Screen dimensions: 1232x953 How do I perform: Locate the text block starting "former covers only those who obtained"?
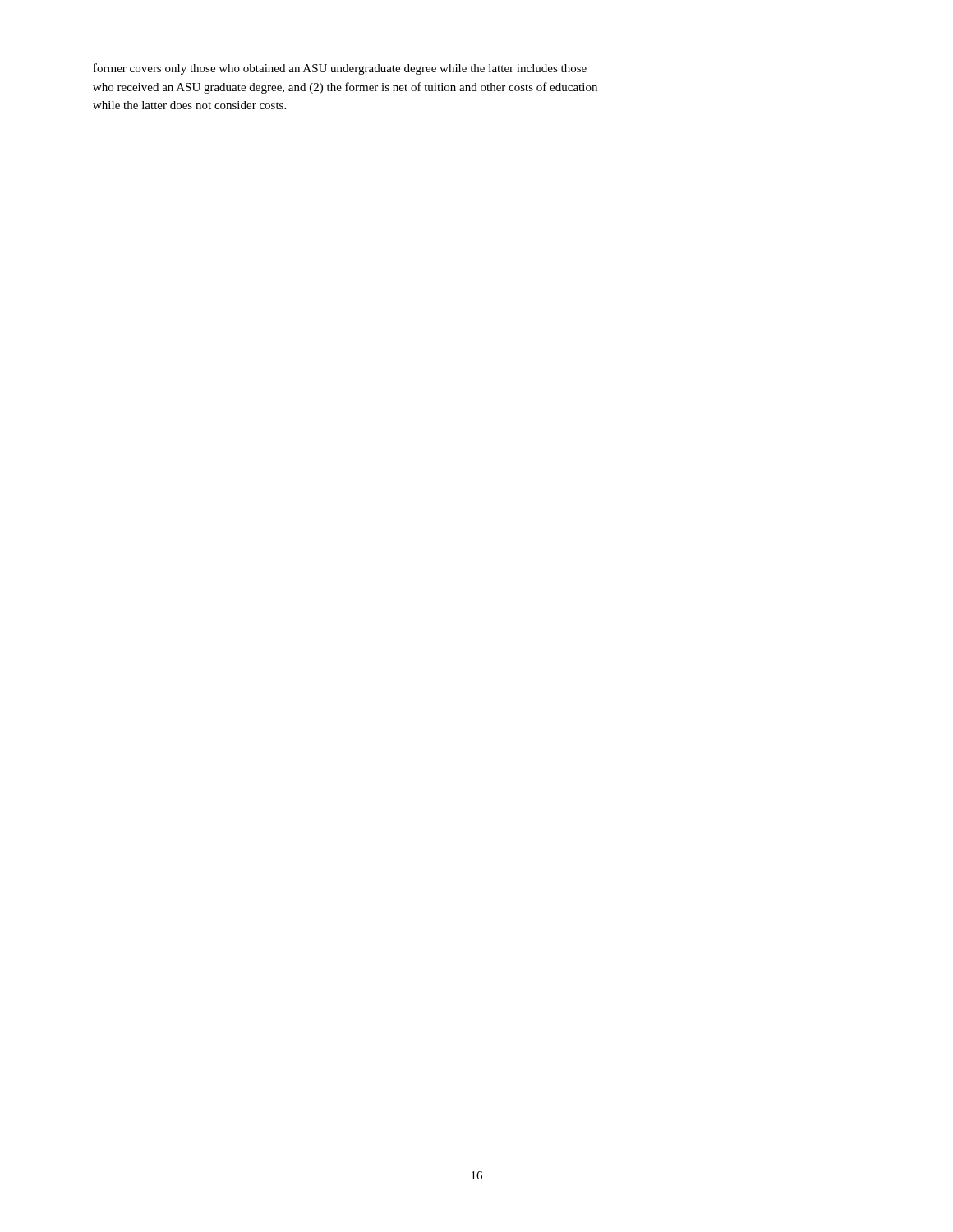coord(345,87)
